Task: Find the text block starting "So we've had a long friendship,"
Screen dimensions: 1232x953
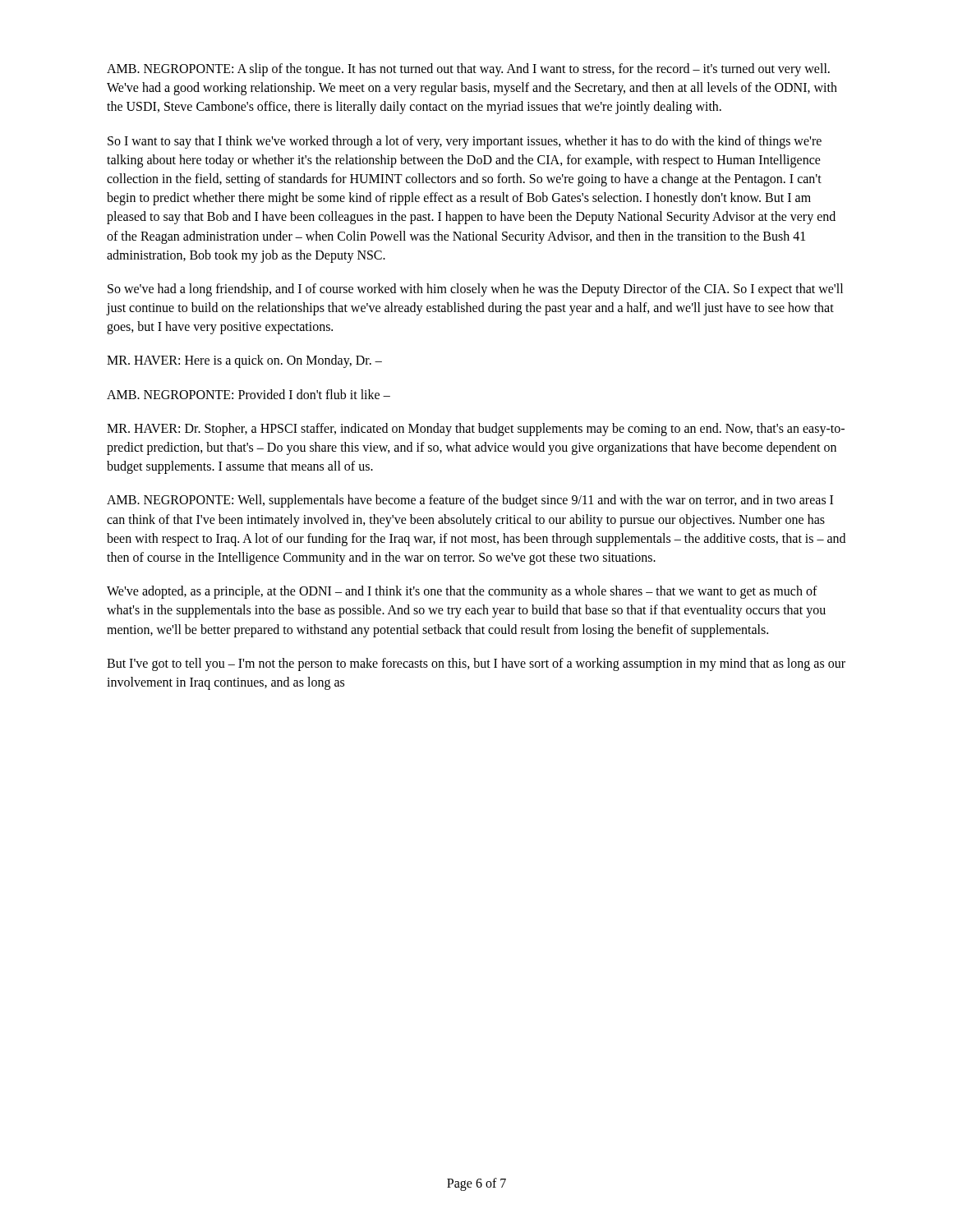Action: coord(475,308)
